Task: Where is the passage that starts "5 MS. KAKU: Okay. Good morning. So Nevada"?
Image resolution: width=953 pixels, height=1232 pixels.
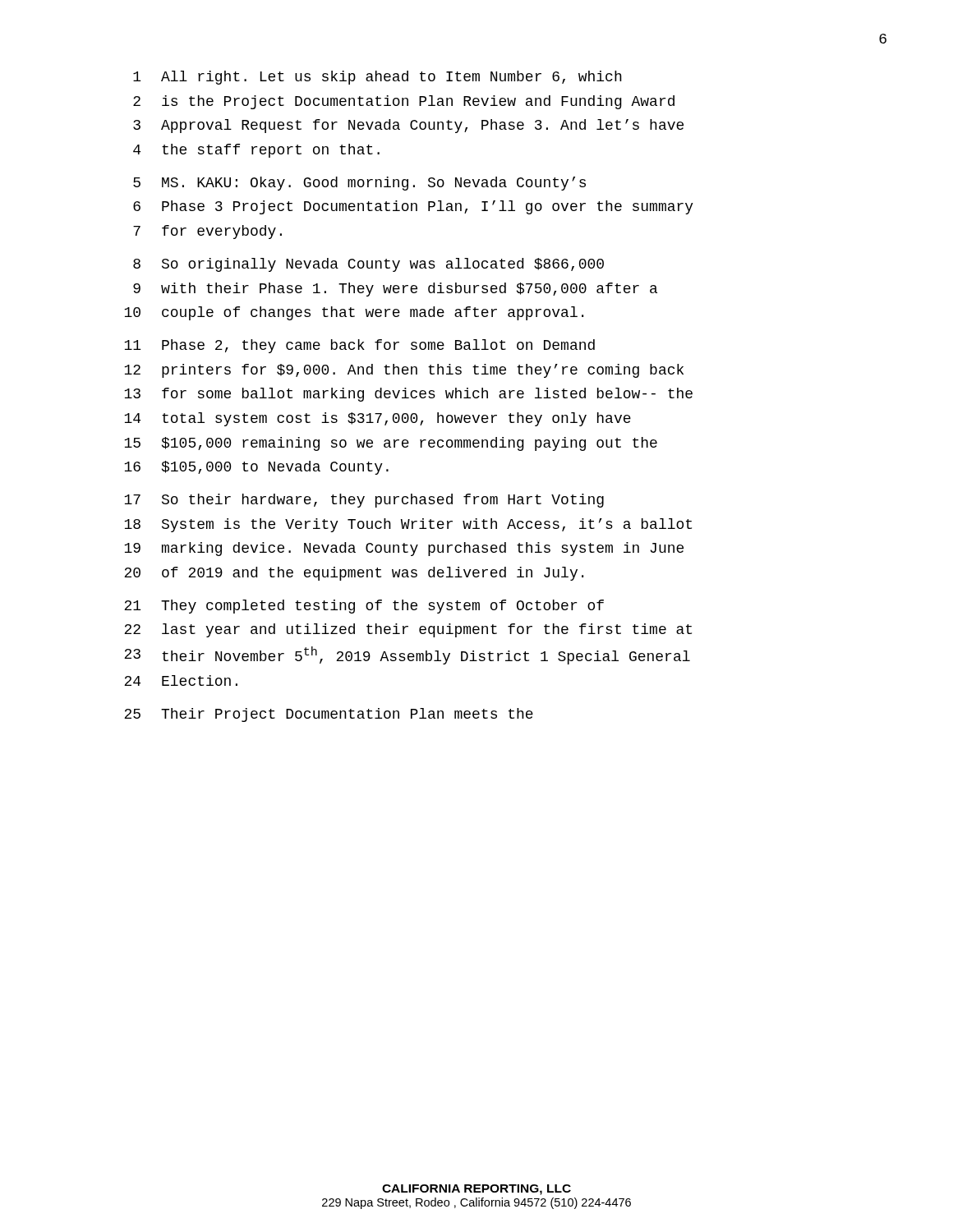Action: (493, 208)
